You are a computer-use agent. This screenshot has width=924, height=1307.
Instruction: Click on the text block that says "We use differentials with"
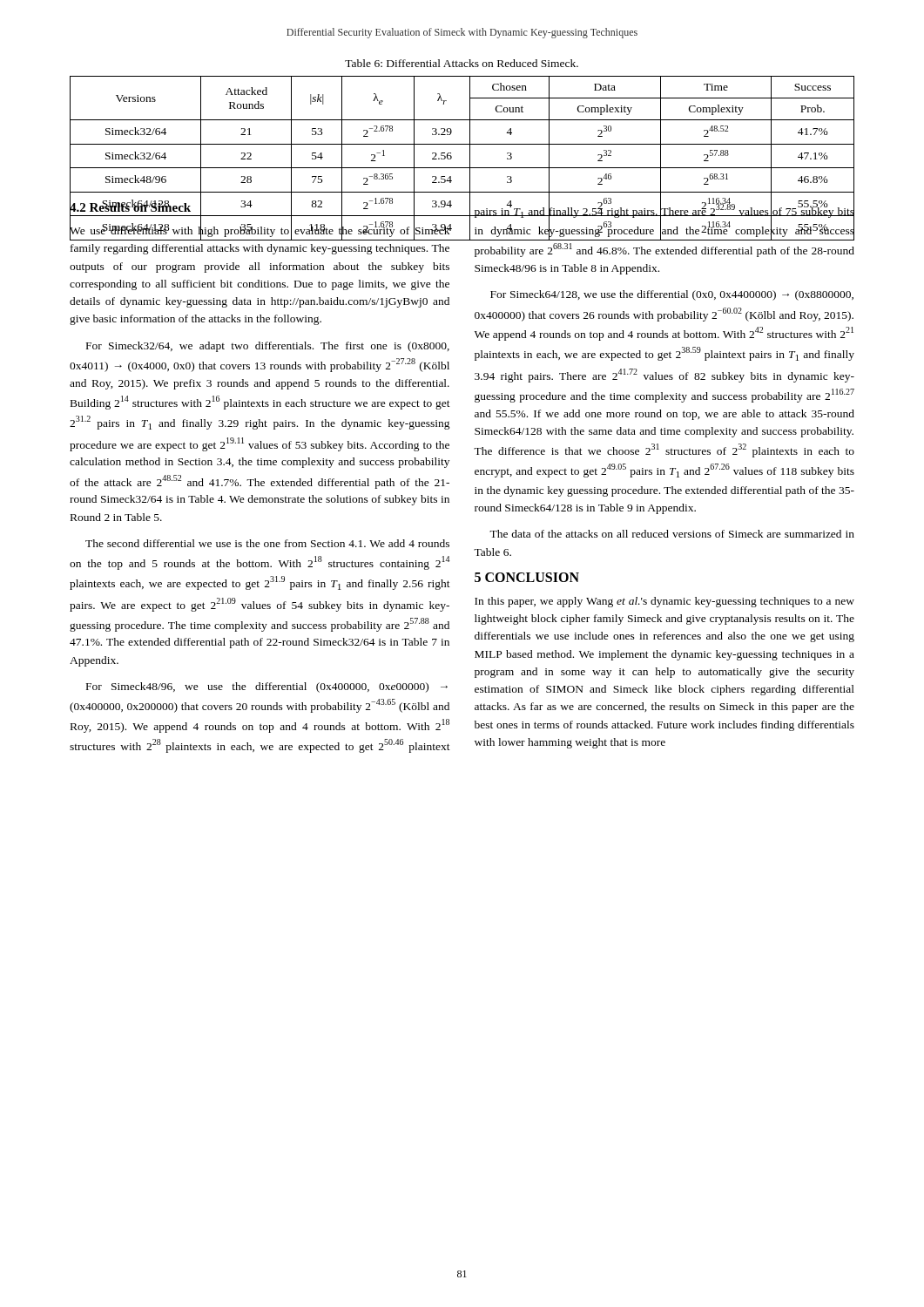pyautogui.click(x=260, y=275)
